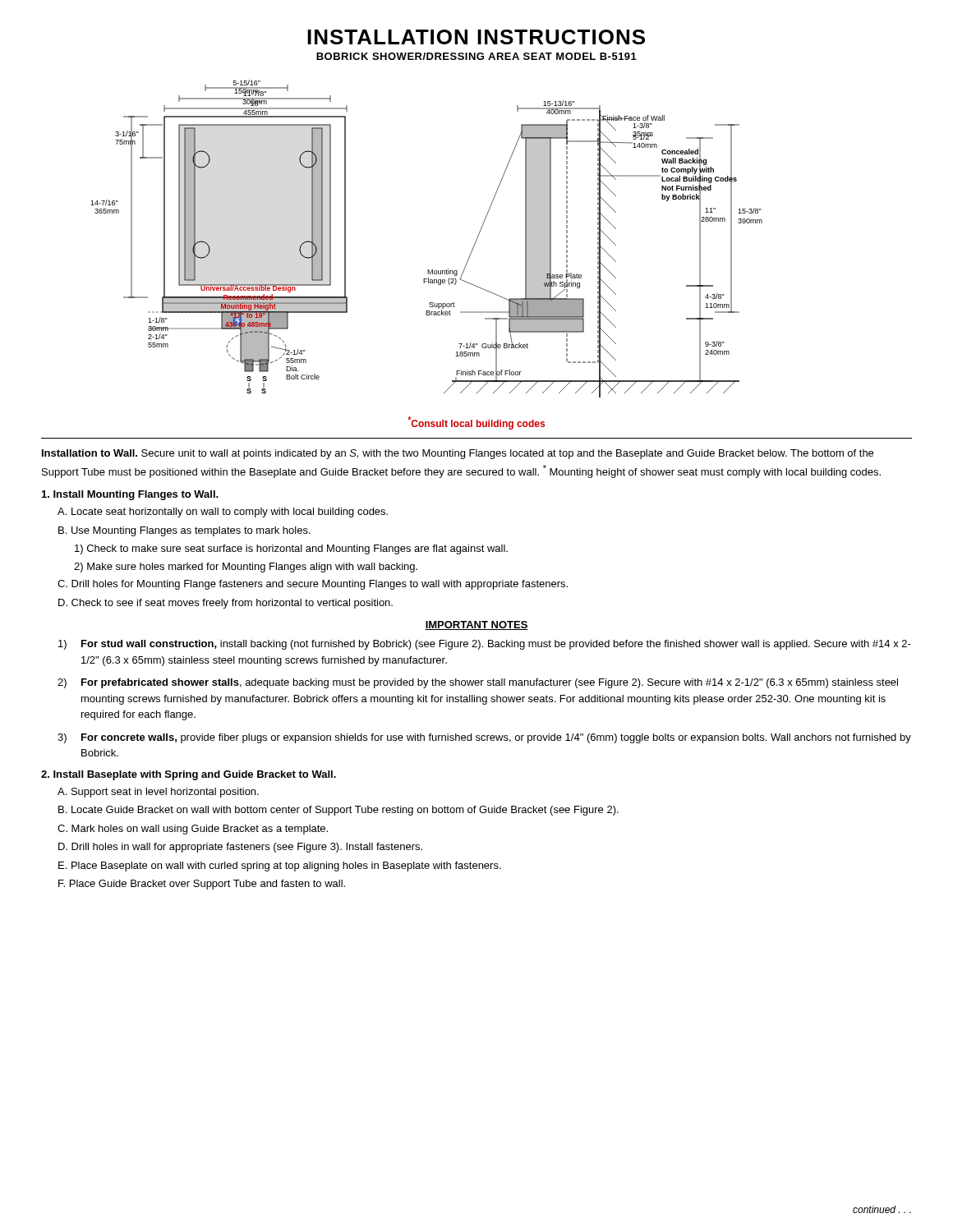The height and width of the screenshot is (1232, 953).
Task: Point to the element starting "2. Install Baseplate"
Action: tap(189, 774)
